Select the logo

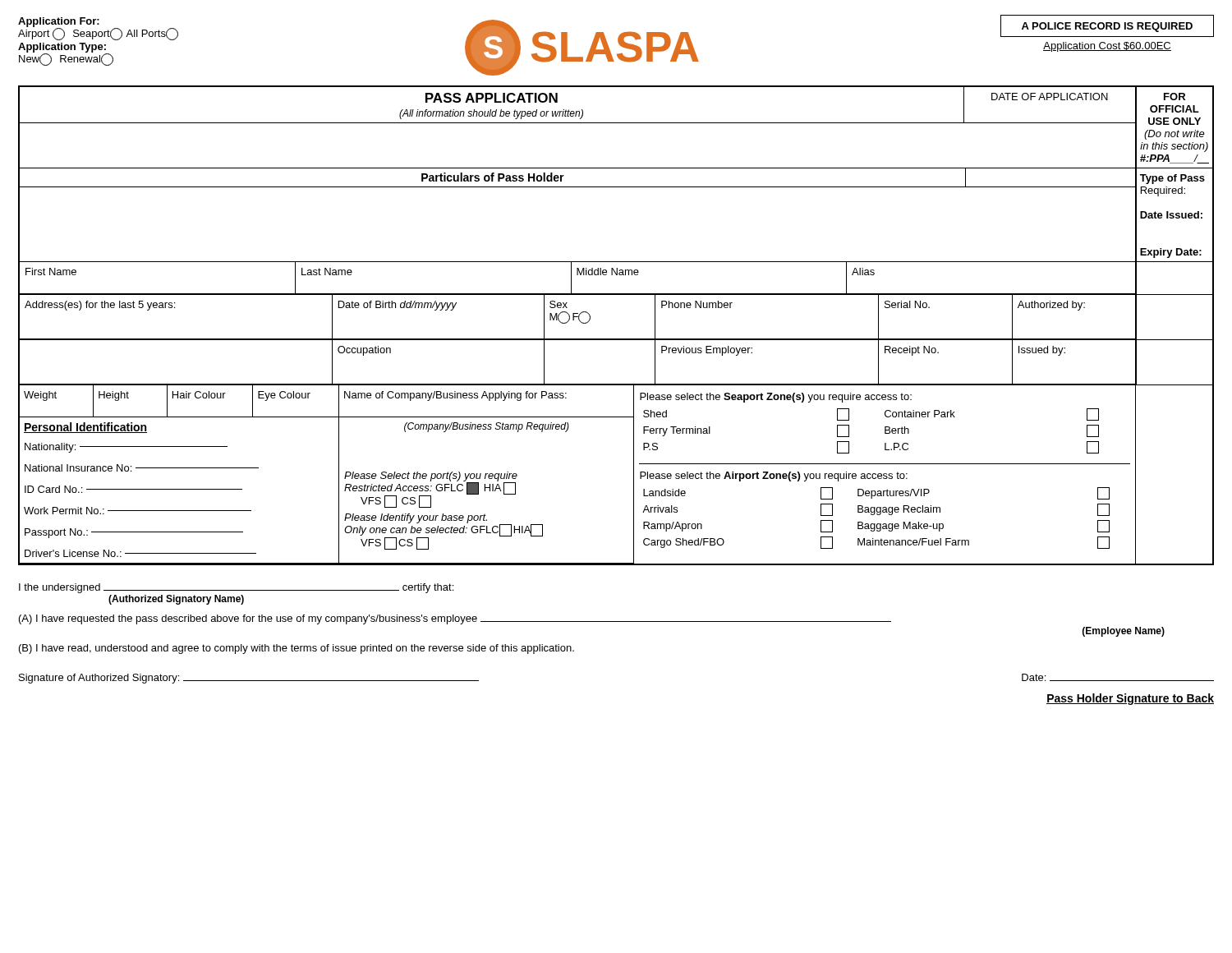pos(604,48)
